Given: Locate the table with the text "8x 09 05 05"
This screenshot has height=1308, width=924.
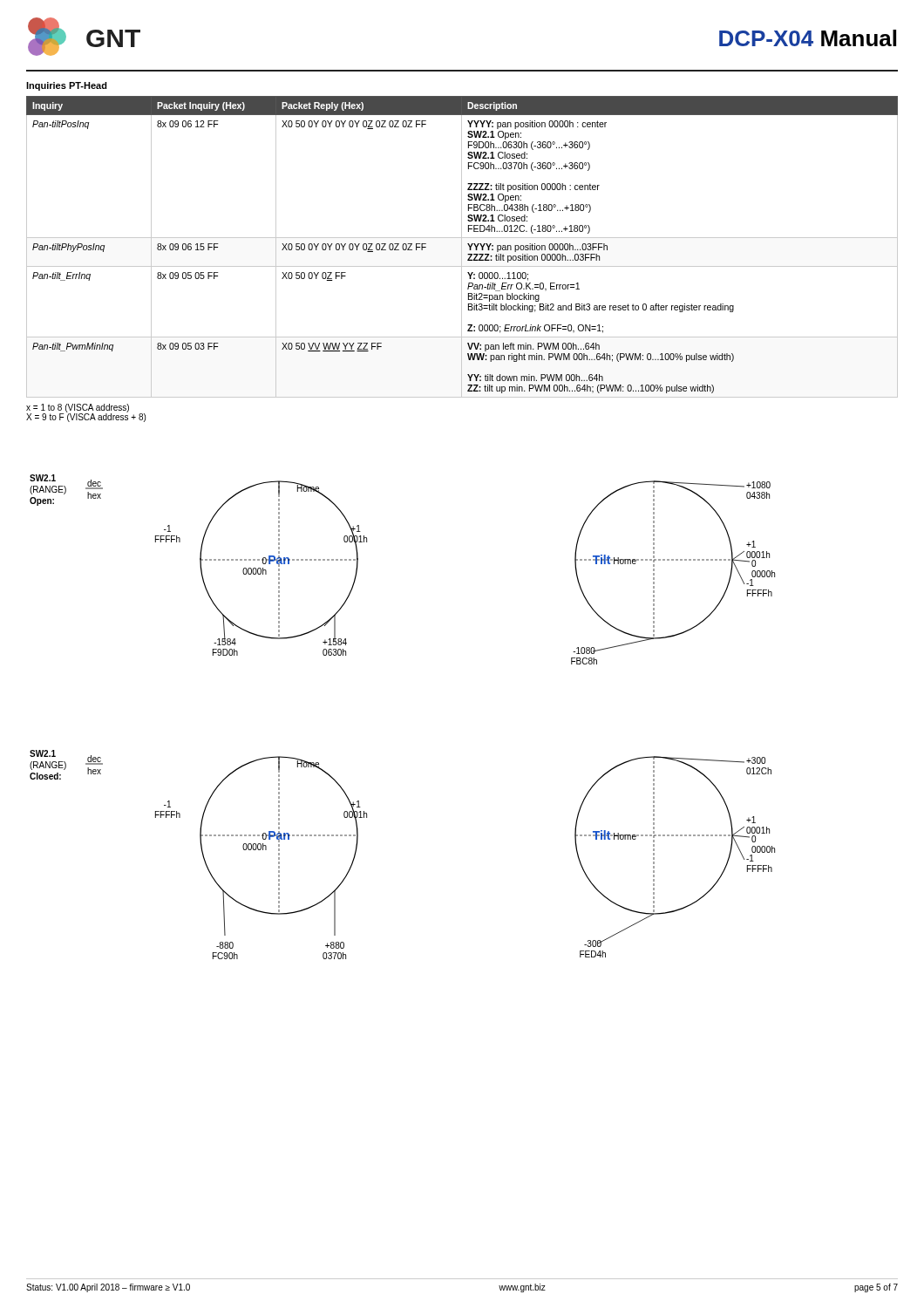Looking at the screenshot, I should point(462,247).
